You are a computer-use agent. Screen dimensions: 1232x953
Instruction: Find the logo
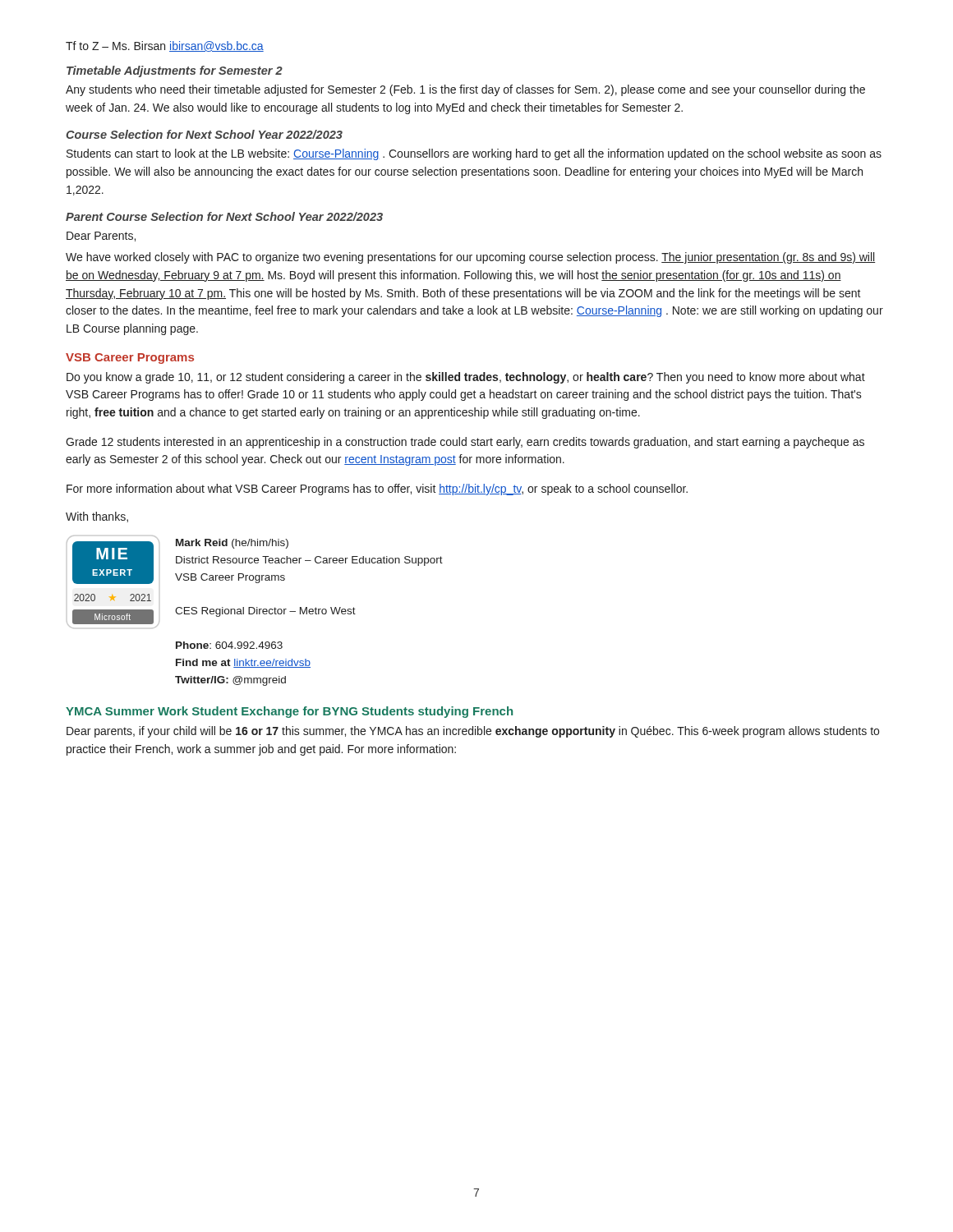(x=113, y=583)
